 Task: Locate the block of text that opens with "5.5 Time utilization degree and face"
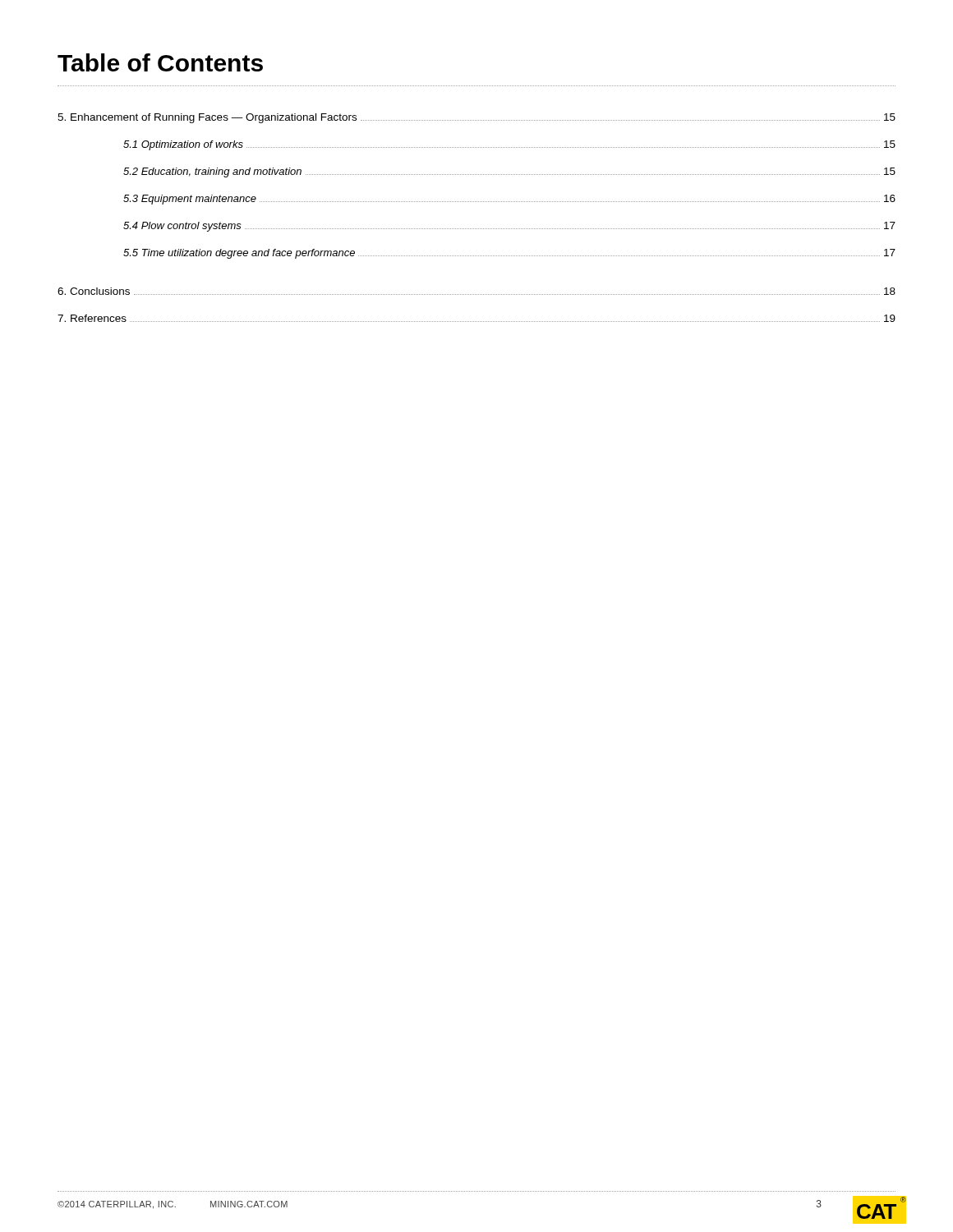pyautogui.click(x=509, y=253)
